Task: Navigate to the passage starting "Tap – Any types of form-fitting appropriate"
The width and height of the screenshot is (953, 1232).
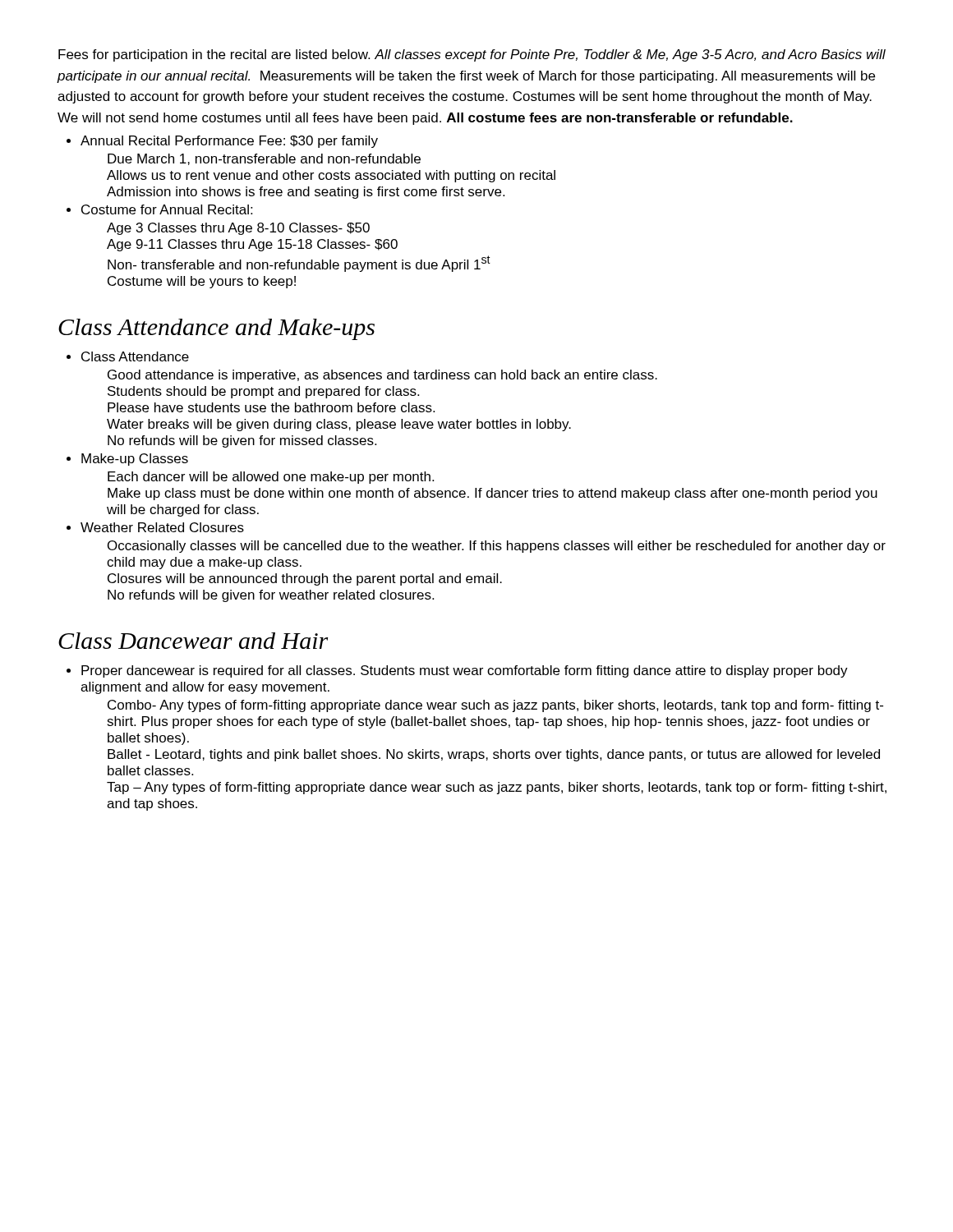Action: point(501,796)
